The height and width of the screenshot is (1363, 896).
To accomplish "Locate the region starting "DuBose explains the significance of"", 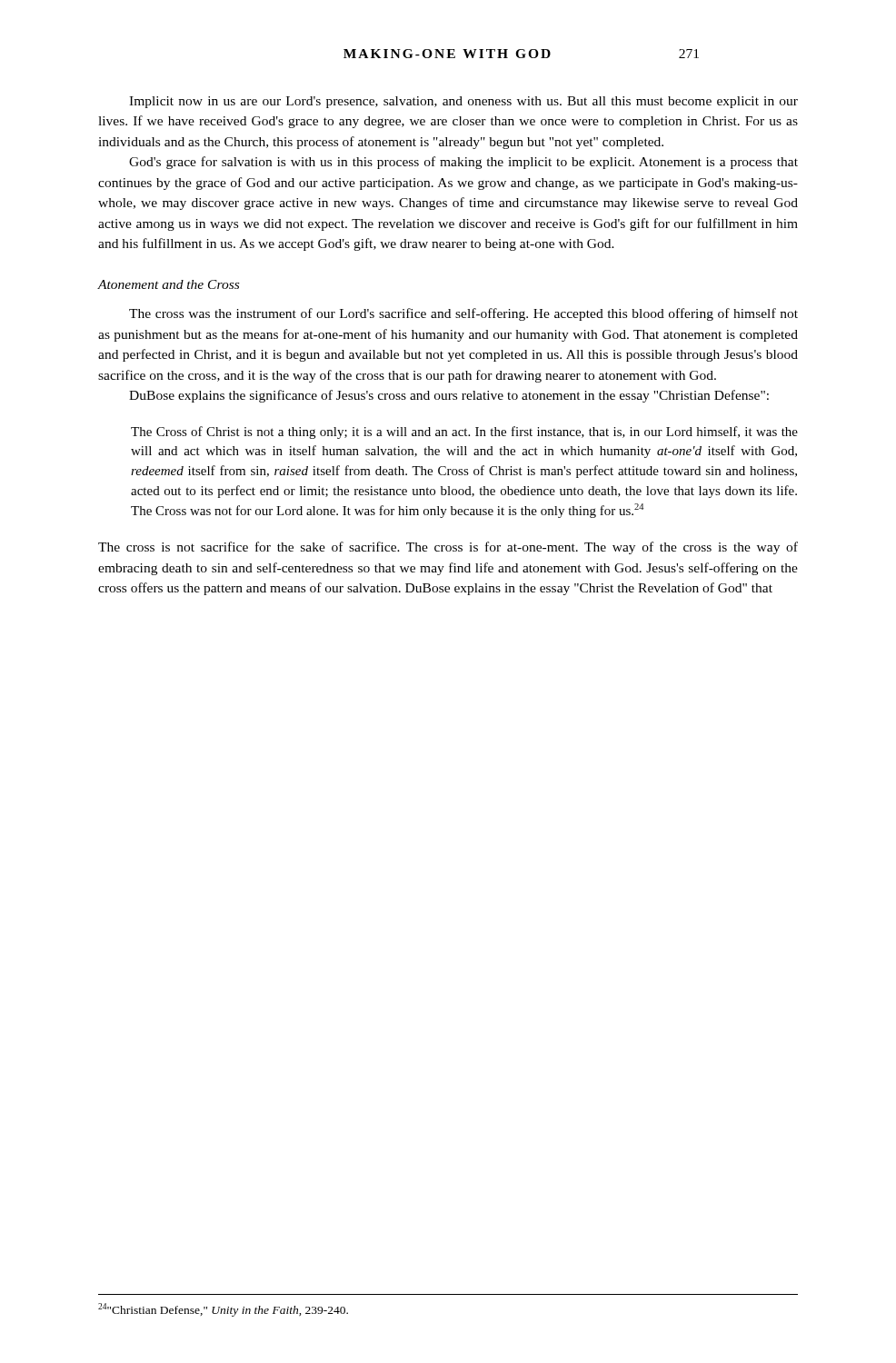I will (448, 396).
